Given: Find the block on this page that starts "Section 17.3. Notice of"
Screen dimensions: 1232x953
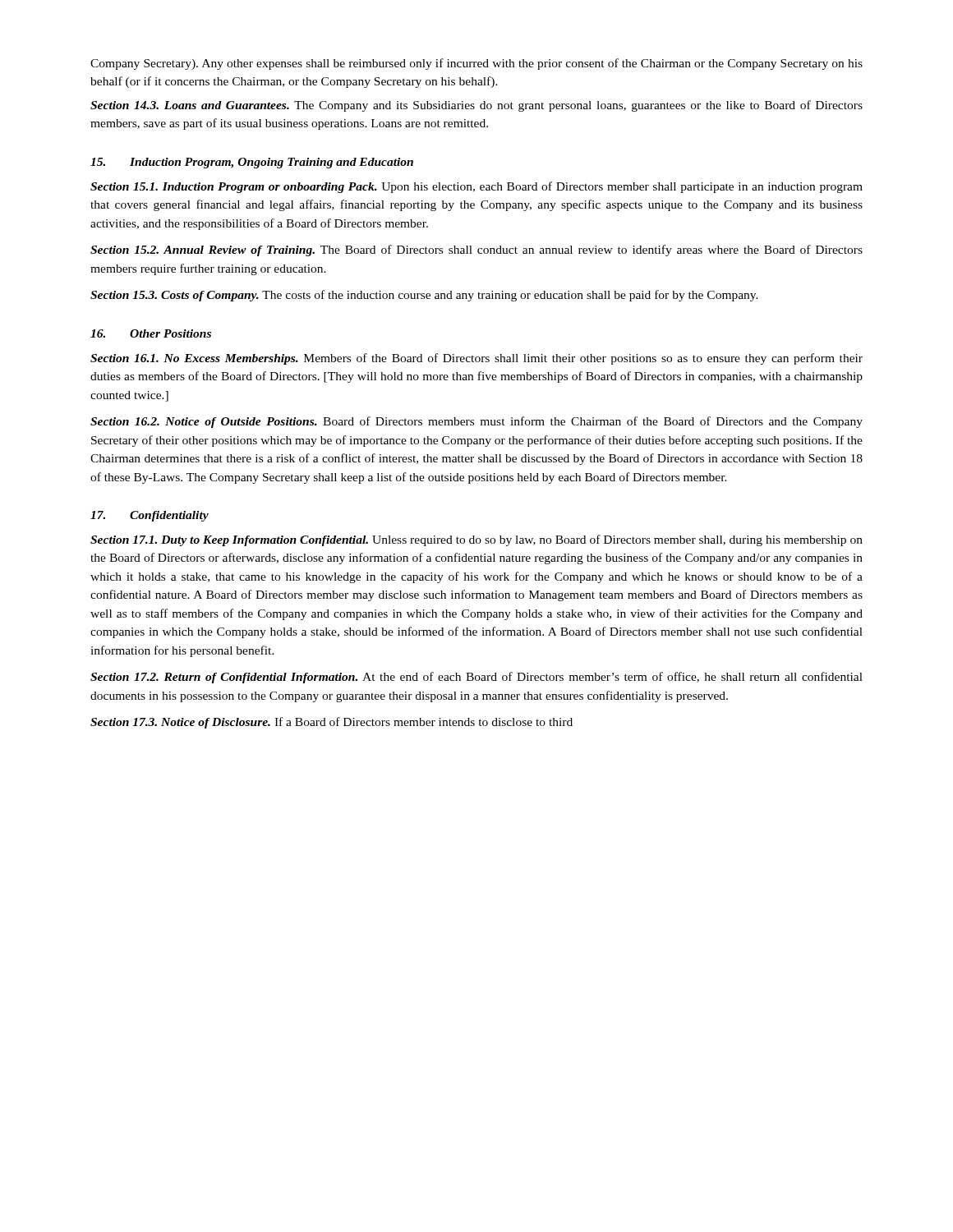Looking at the screenshot, I should click(x=332, y=722).
